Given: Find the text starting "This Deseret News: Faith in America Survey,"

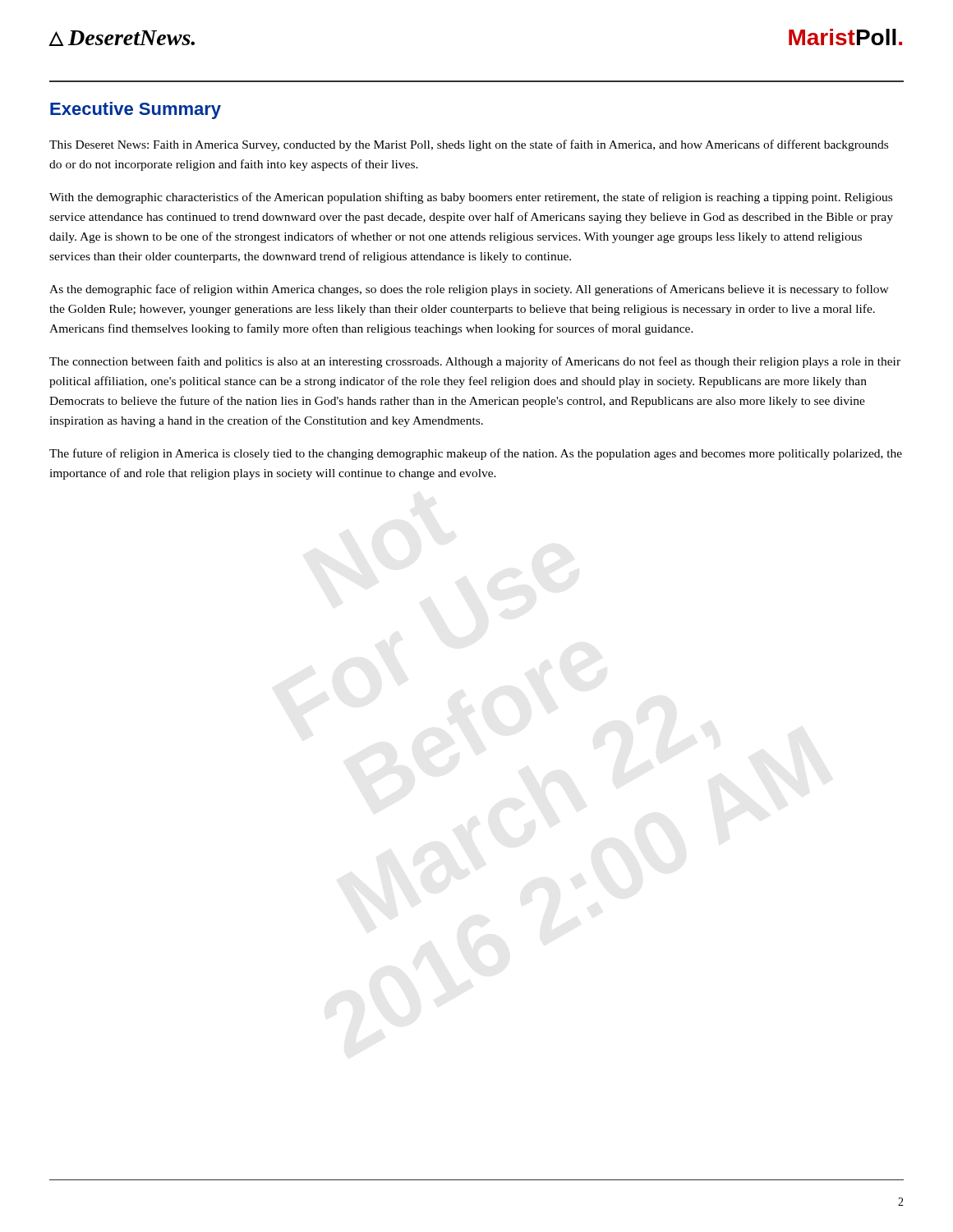Looking at the screenshot, I should (469, 154).
